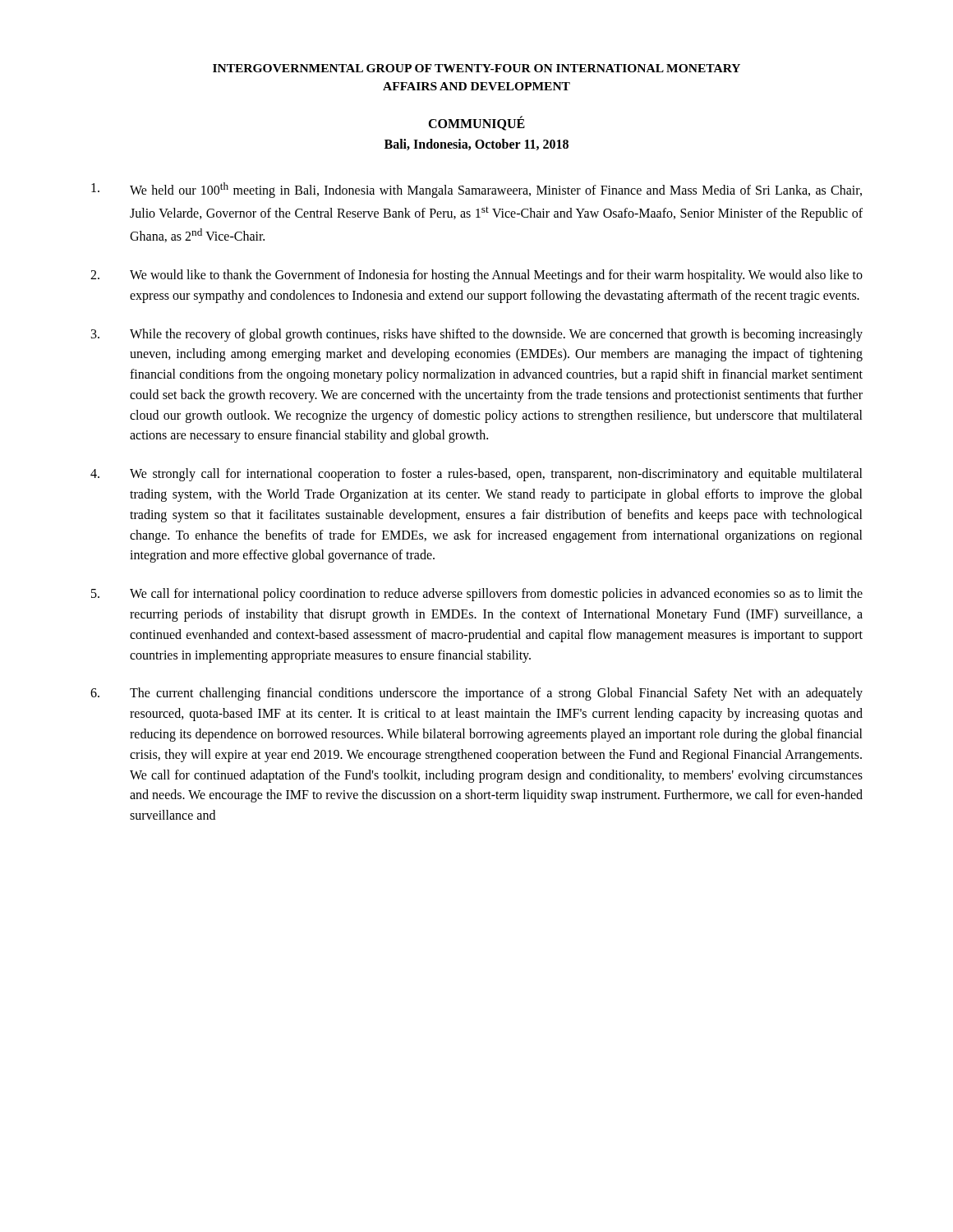Locate the text block starting "The current challenging financial conditions underscore the importance"

coord(476,755)
